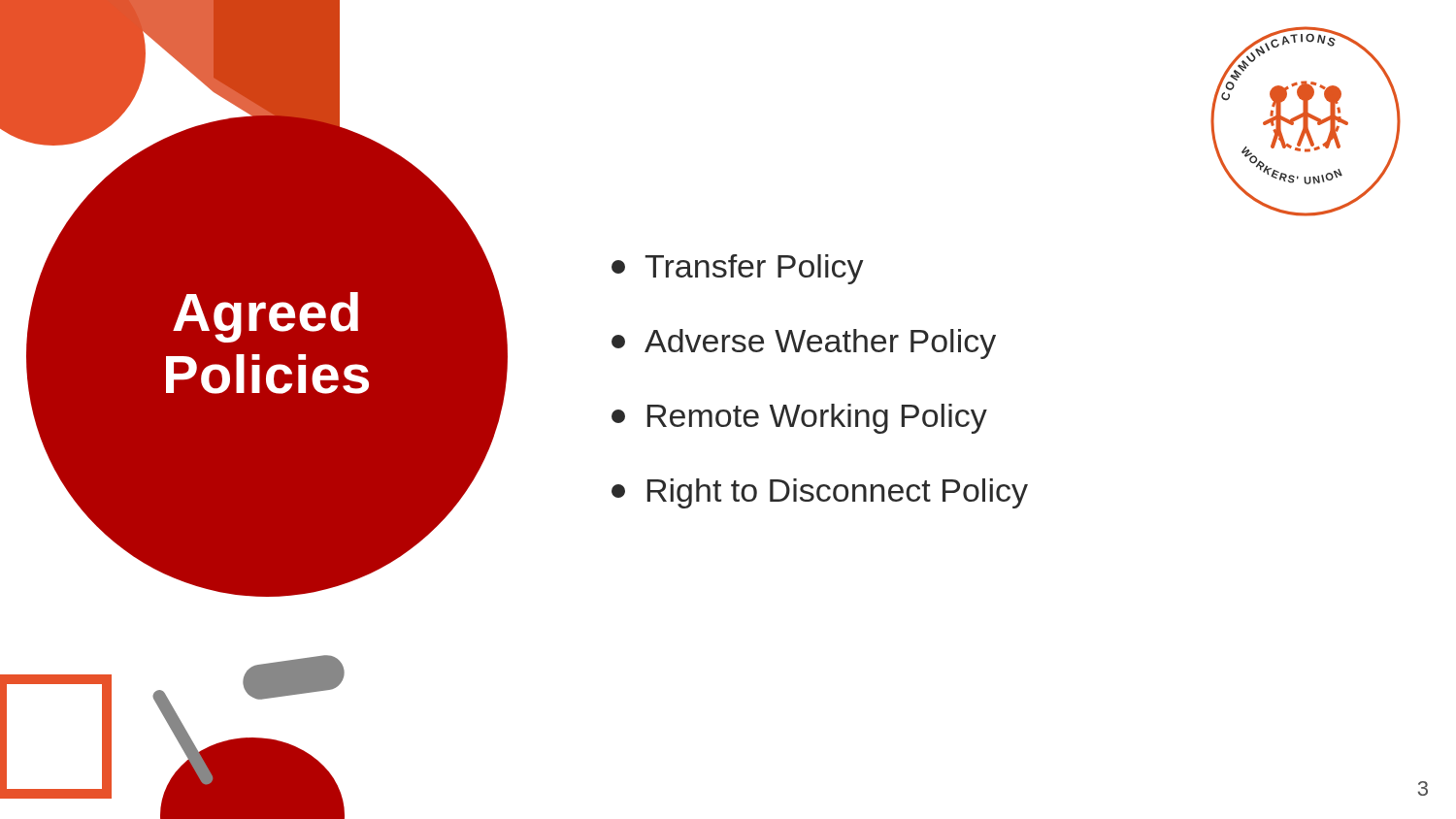Select the passage starting "Right to Disconnect Policy"

click(x=820, y=490)
